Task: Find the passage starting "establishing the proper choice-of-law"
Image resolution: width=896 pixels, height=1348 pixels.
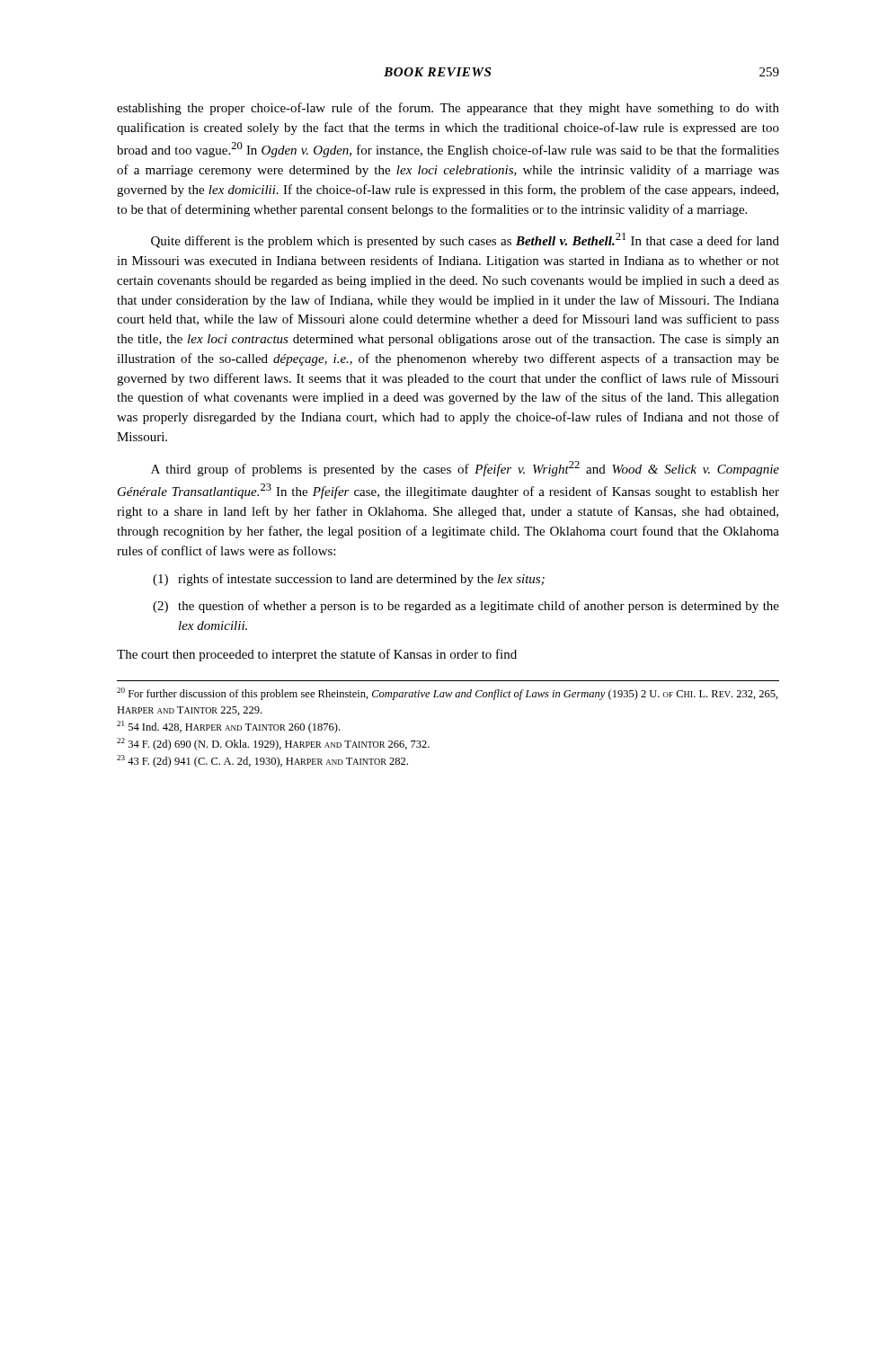Action: click(448, 159)
